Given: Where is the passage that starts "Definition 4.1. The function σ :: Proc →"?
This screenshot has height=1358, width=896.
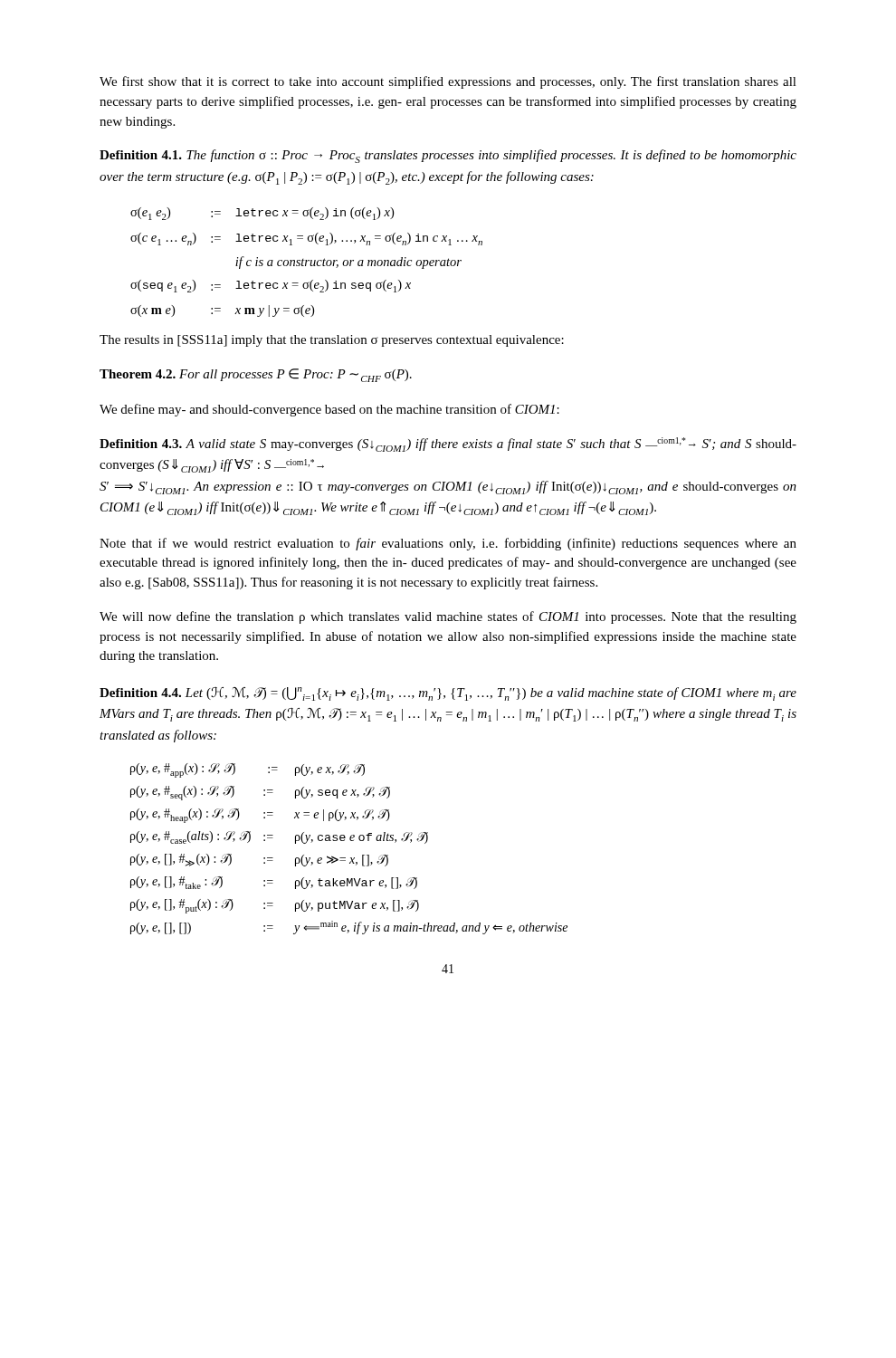Looking at the screenshot, I should [448, 167].
